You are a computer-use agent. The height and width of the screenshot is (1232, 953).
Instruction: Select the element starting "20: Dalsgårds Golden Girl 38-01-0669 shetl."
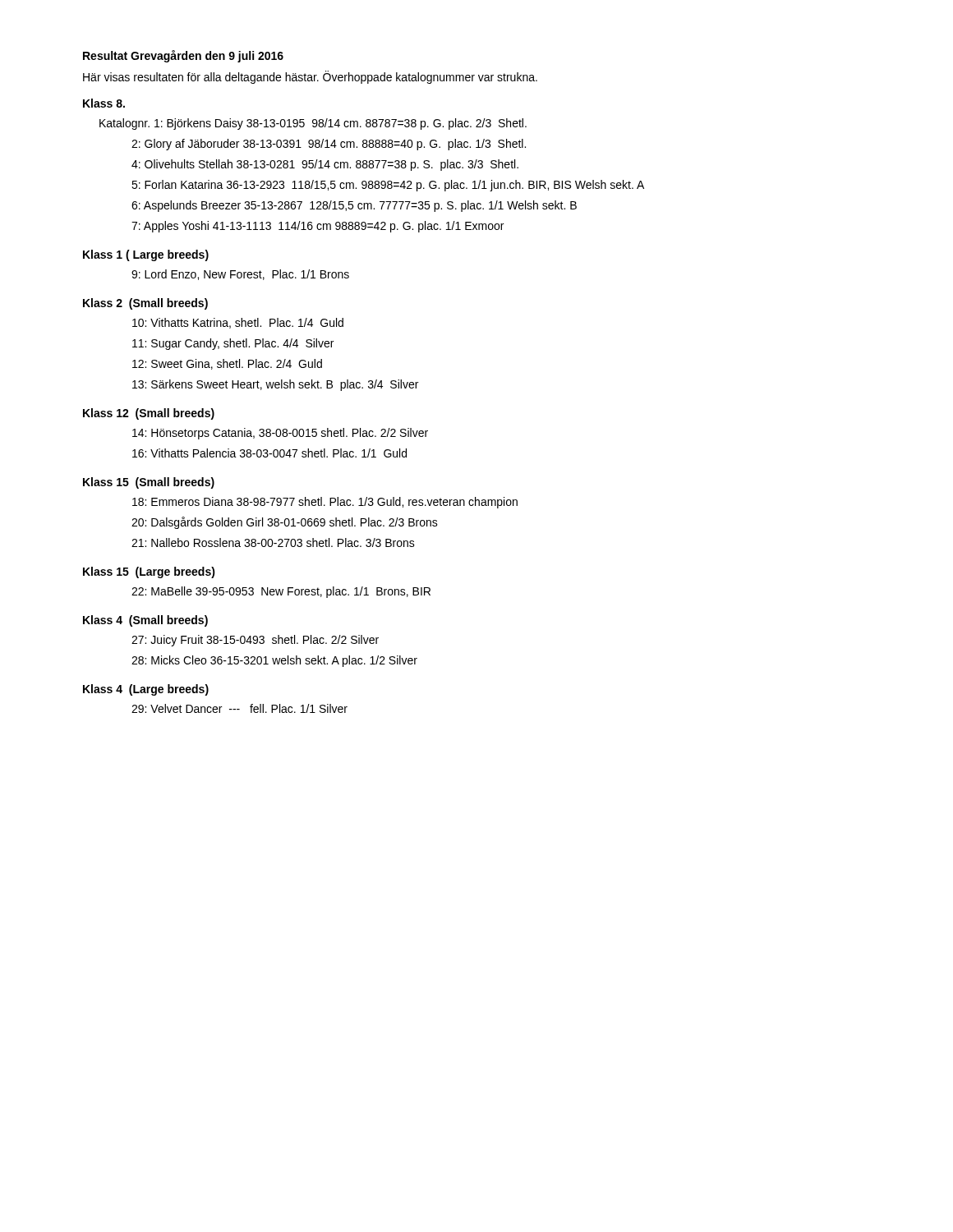285,522
